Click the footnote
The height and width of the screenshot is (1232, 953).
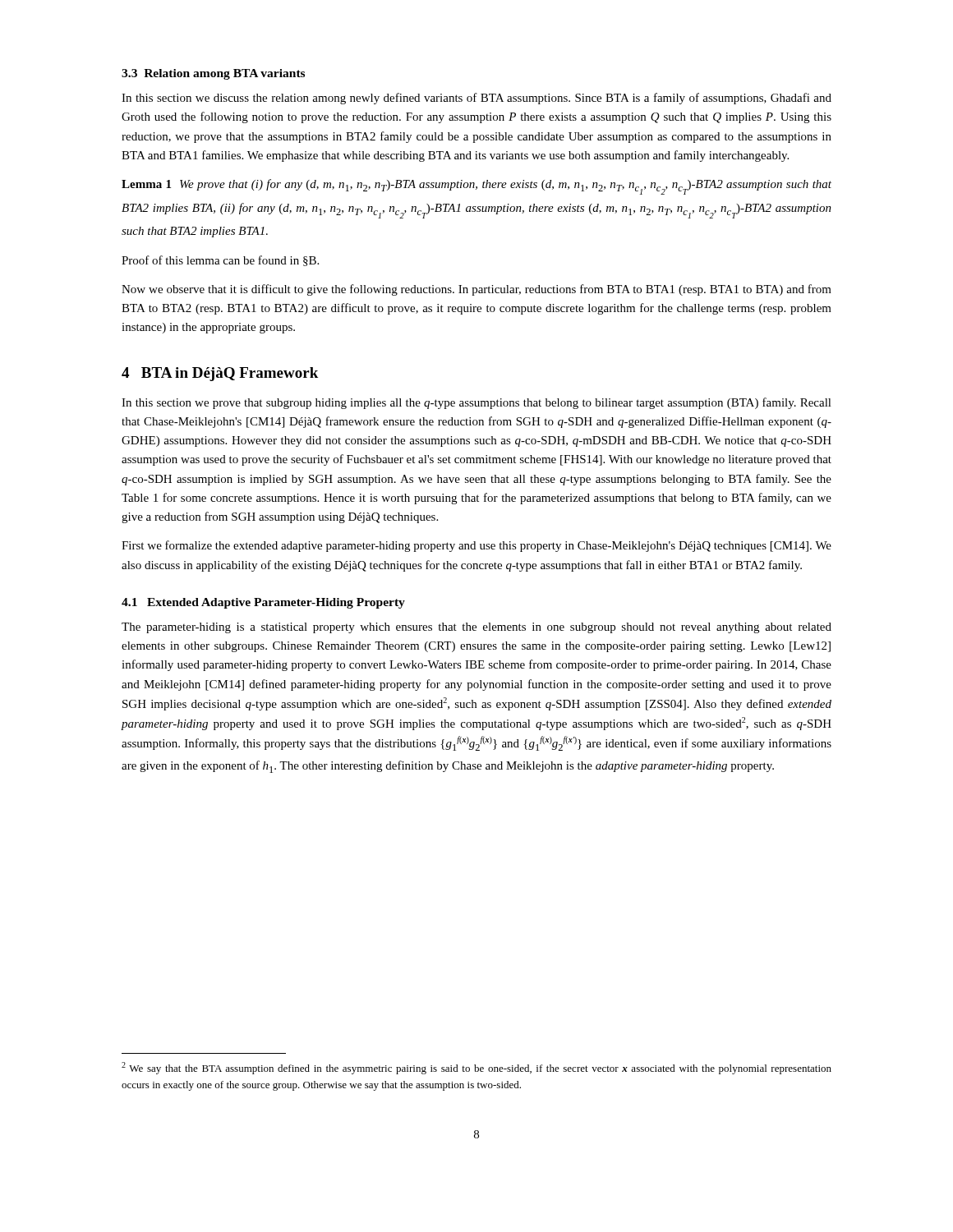tap(476, 1075)
